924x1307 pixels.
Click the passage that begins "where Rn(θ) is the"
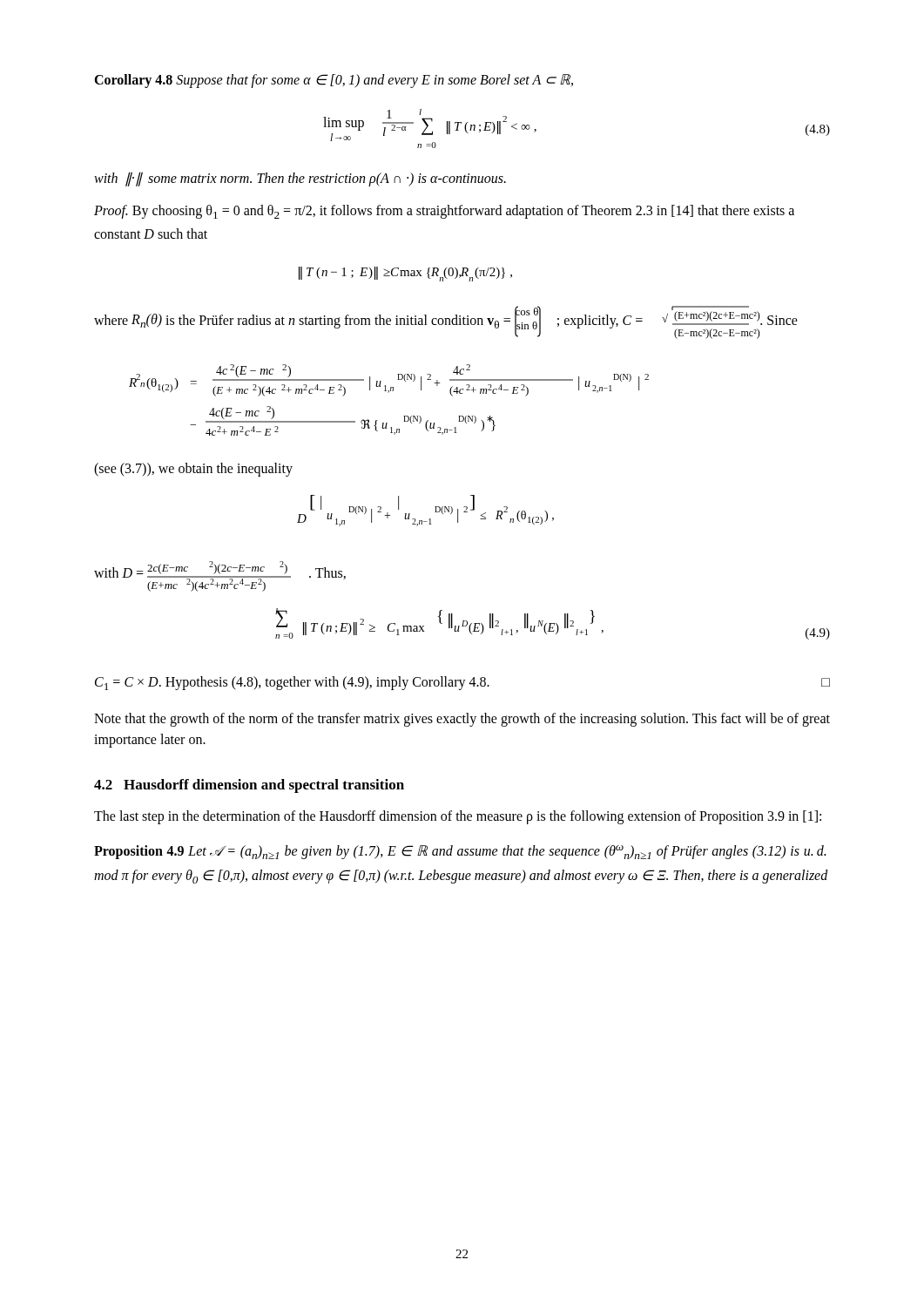446,321
